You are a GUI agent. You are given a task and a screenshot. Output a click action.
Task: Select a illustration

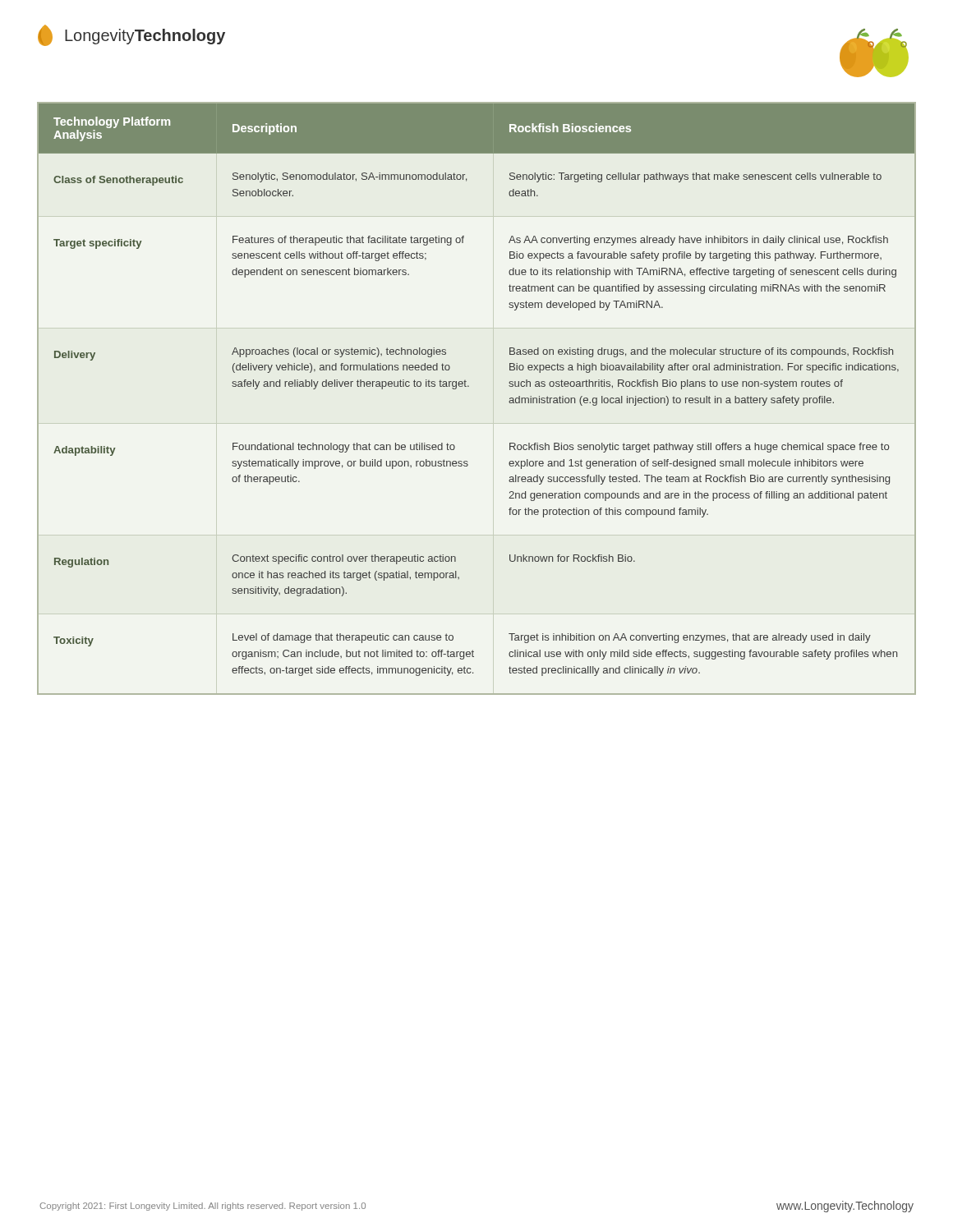pyautogui.click(x=872, y=54)
